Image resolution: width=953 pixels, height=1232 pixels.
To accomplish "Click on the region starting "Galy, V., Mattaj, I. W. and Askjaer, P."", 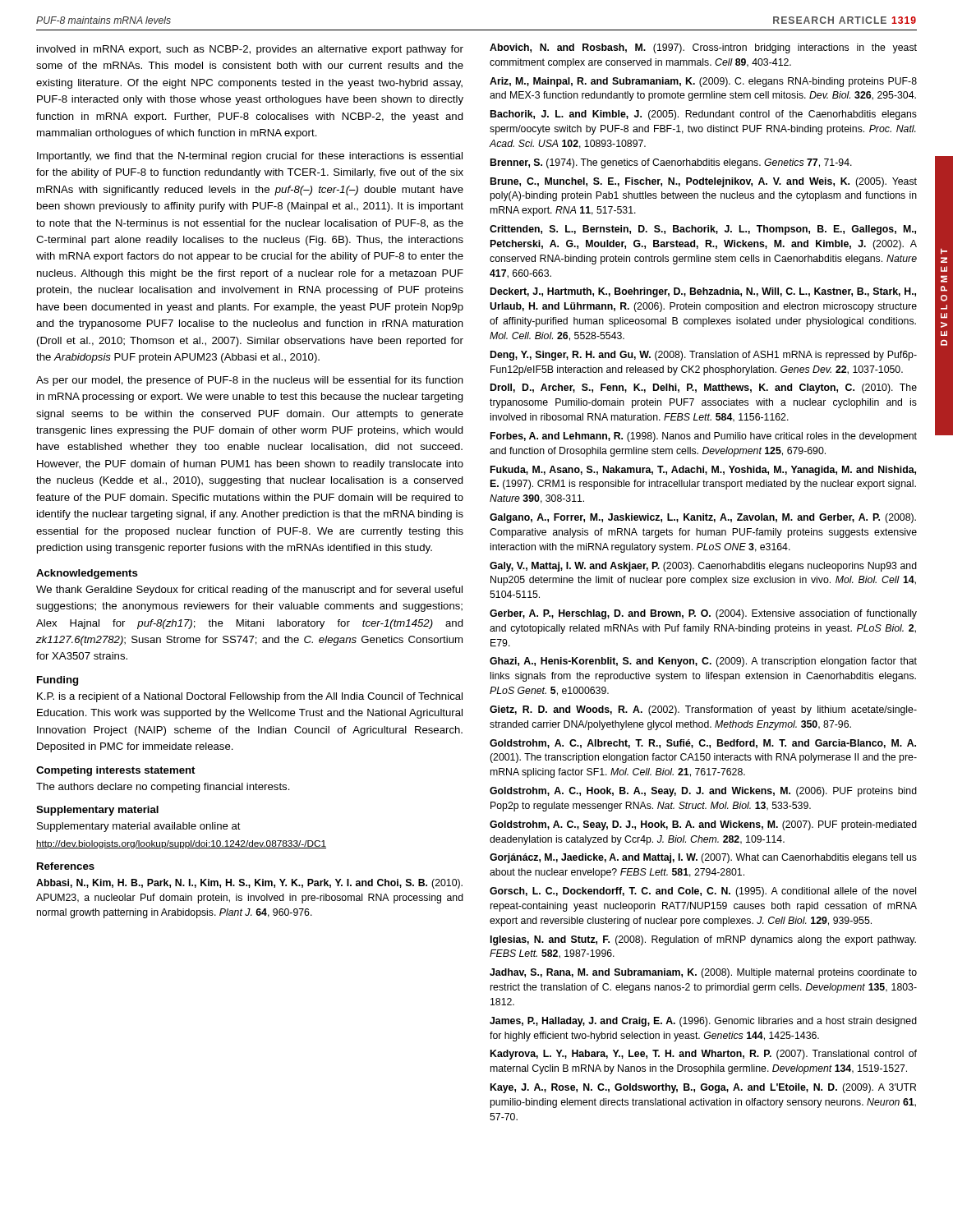I will pos(703,580).
